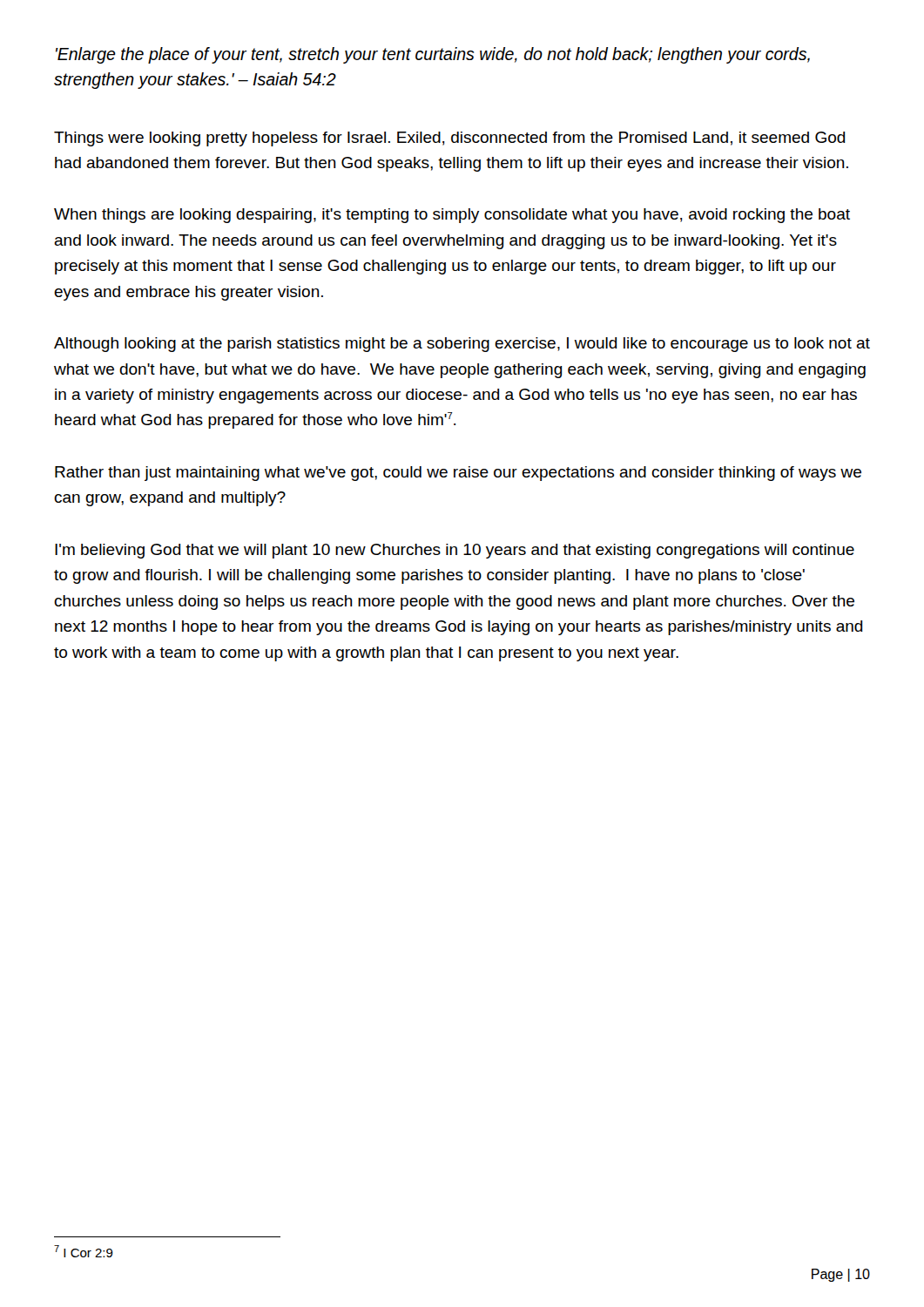Point to the region starting "Things were looking pretty hopeless for Israel."
Screen dimensions: 1307x924
click(452, 150)
